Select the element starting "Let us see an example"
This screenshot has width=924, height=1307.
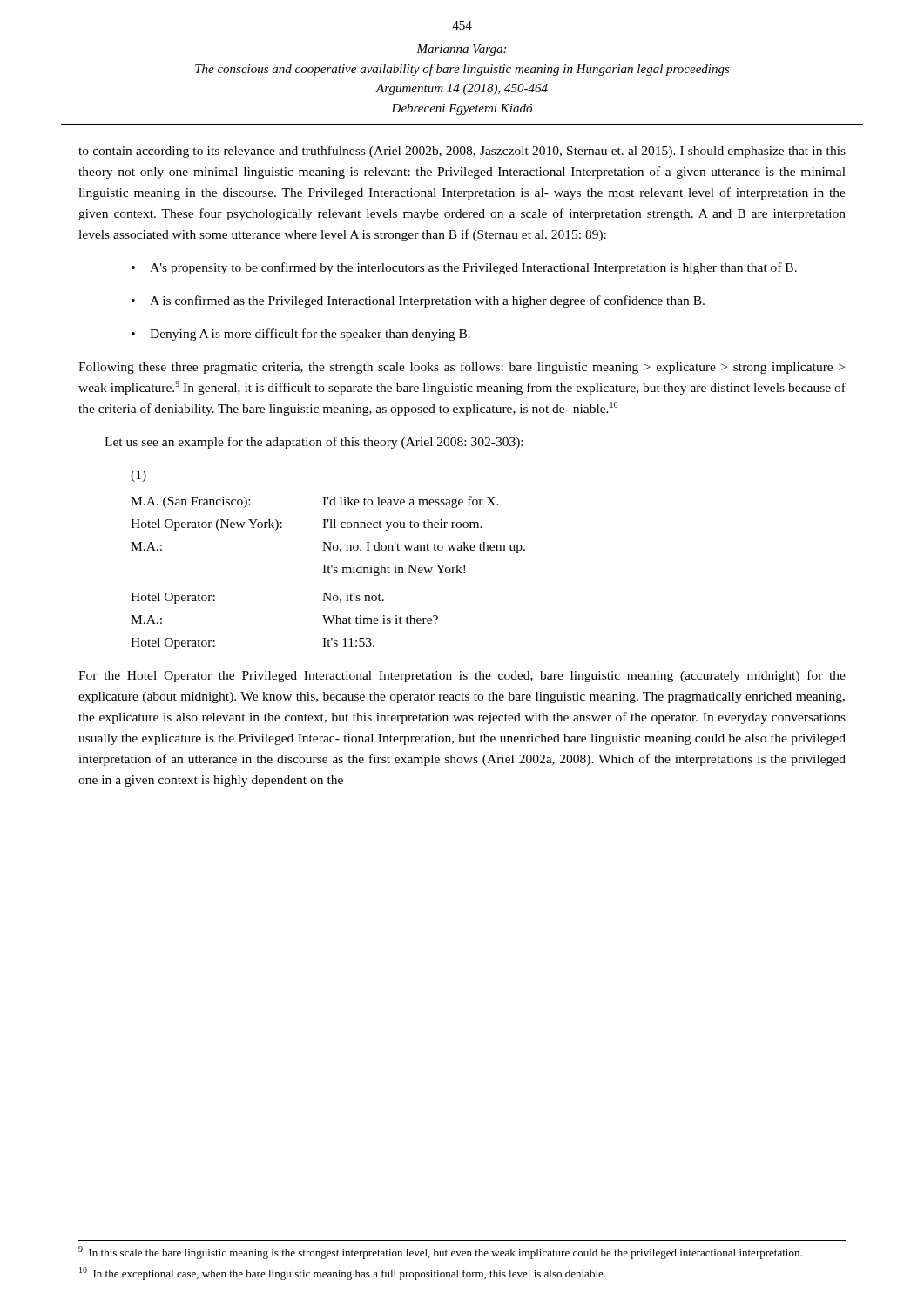(314, 441)
